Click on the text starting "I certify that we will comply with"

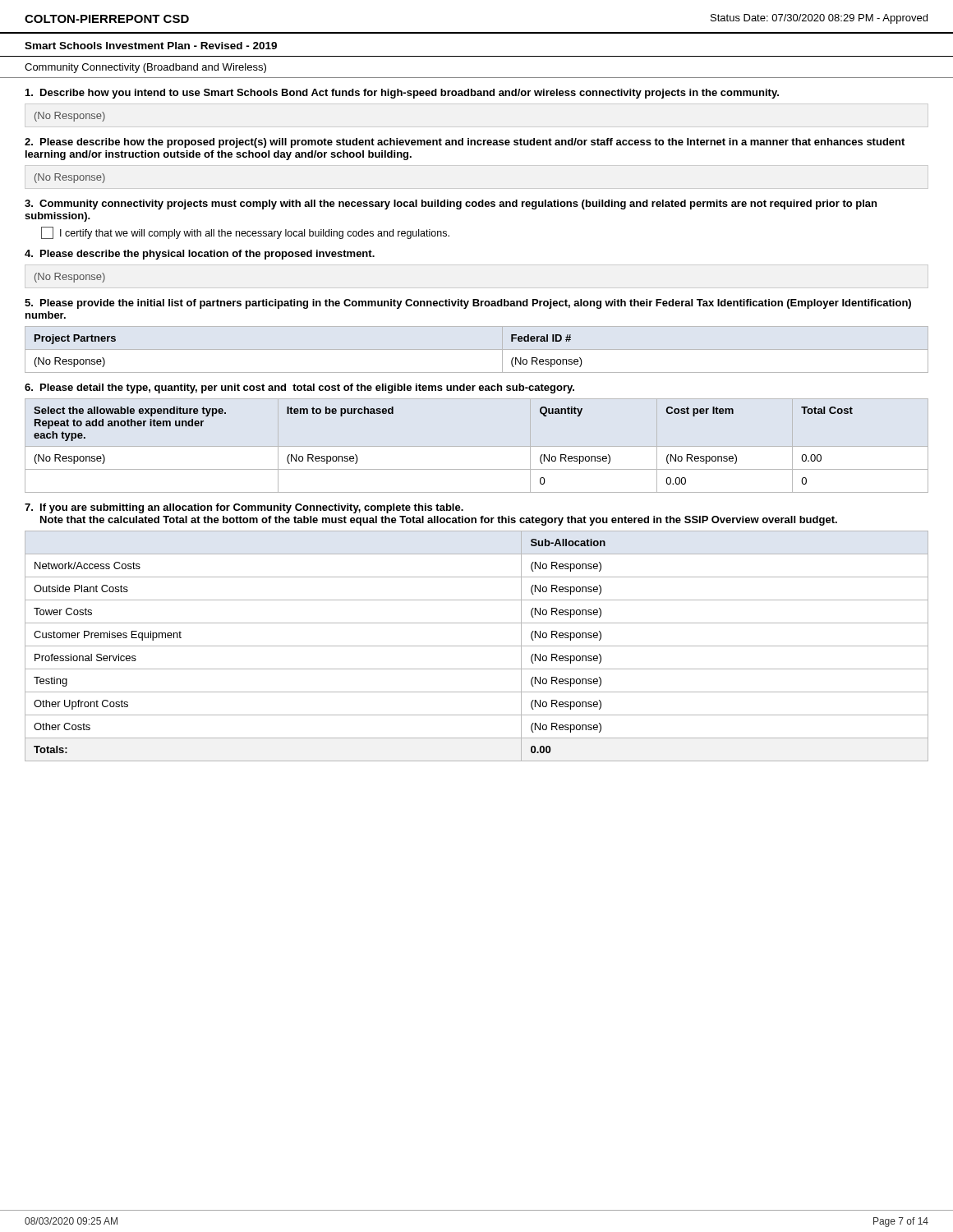click(246, 233)
